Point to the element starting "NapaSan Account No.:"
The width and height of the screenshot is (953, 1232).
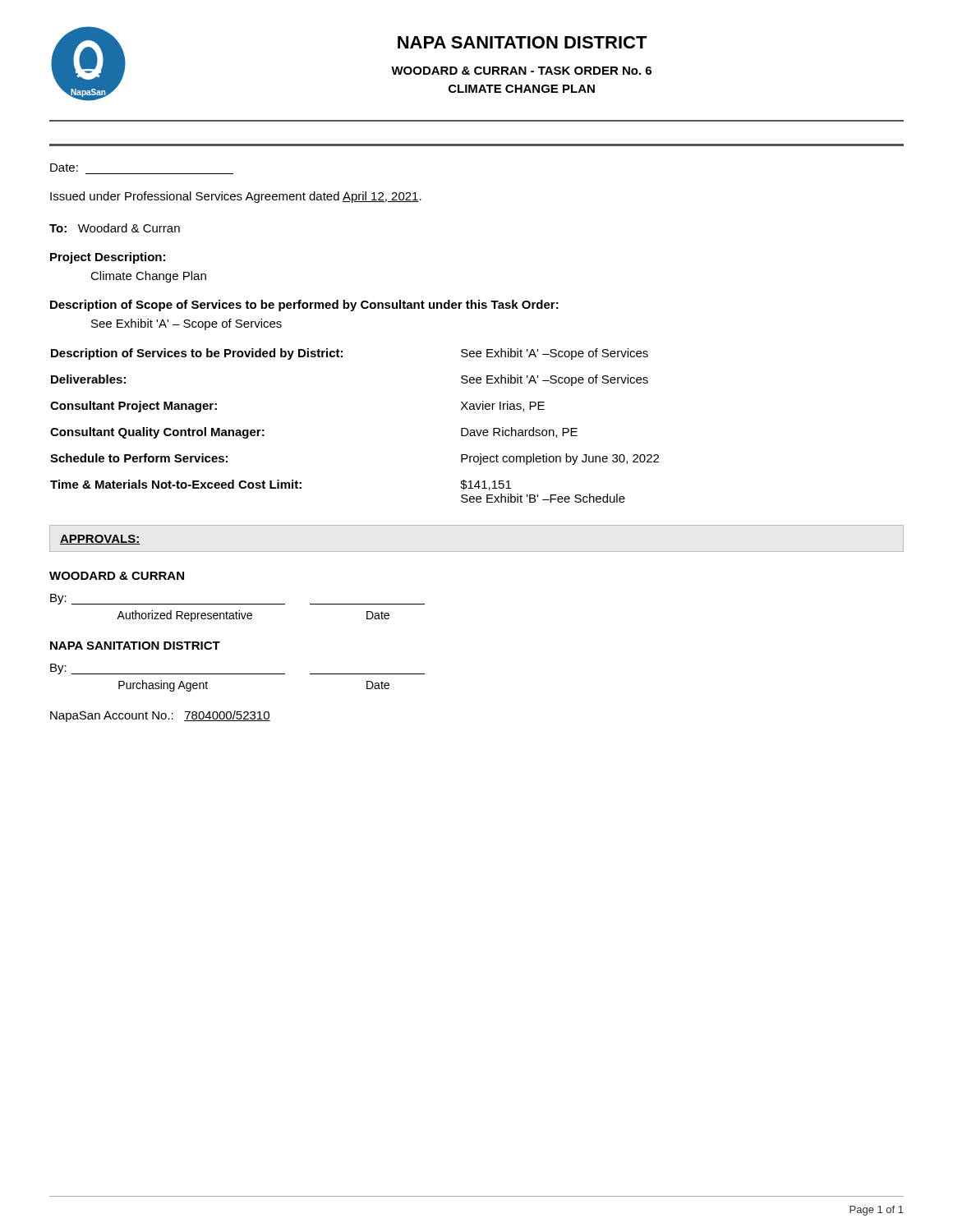pos(160,715)
